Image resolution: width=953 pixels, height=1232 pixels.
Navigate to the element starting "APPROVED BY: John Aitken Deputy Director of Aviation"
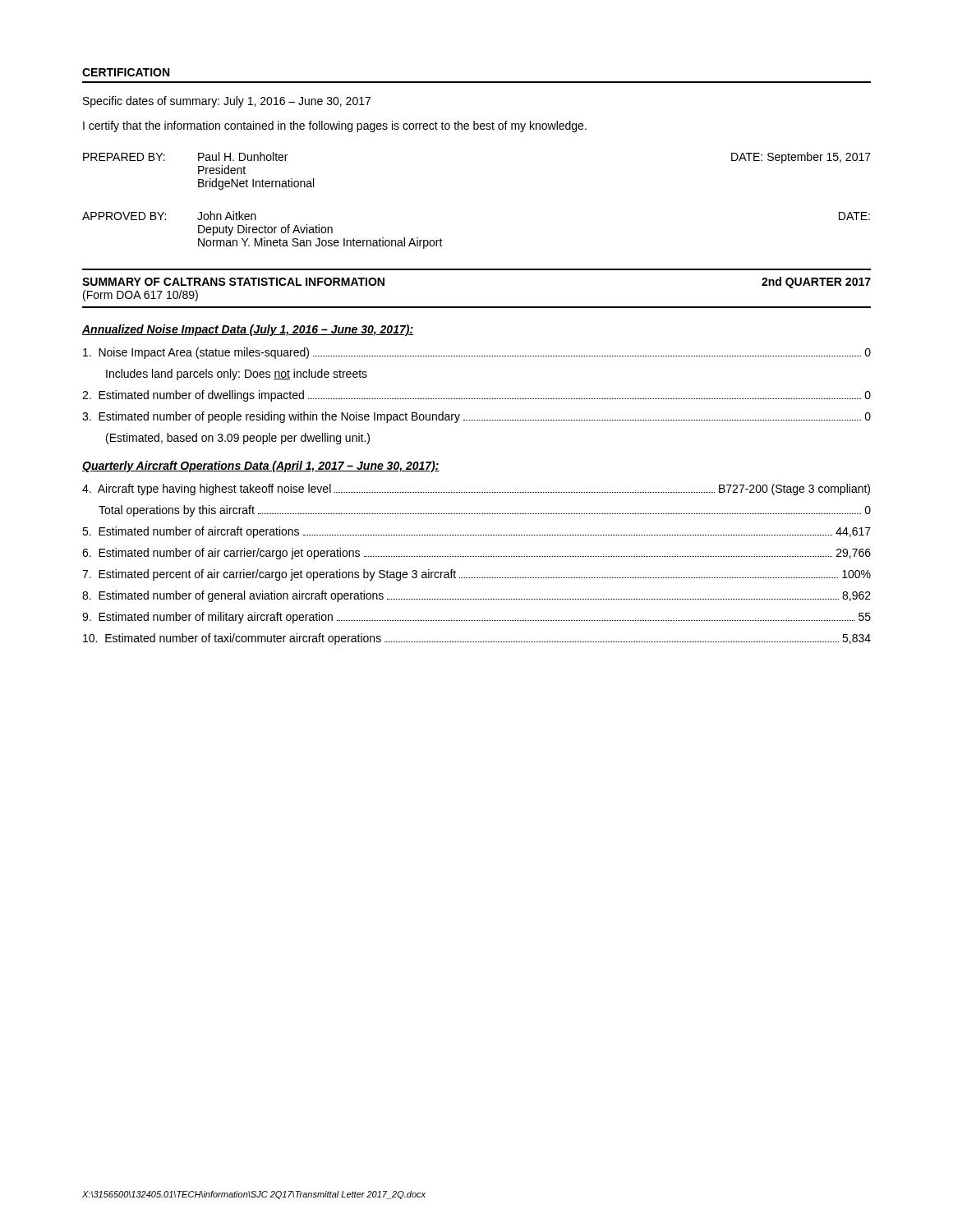point(125,216)
